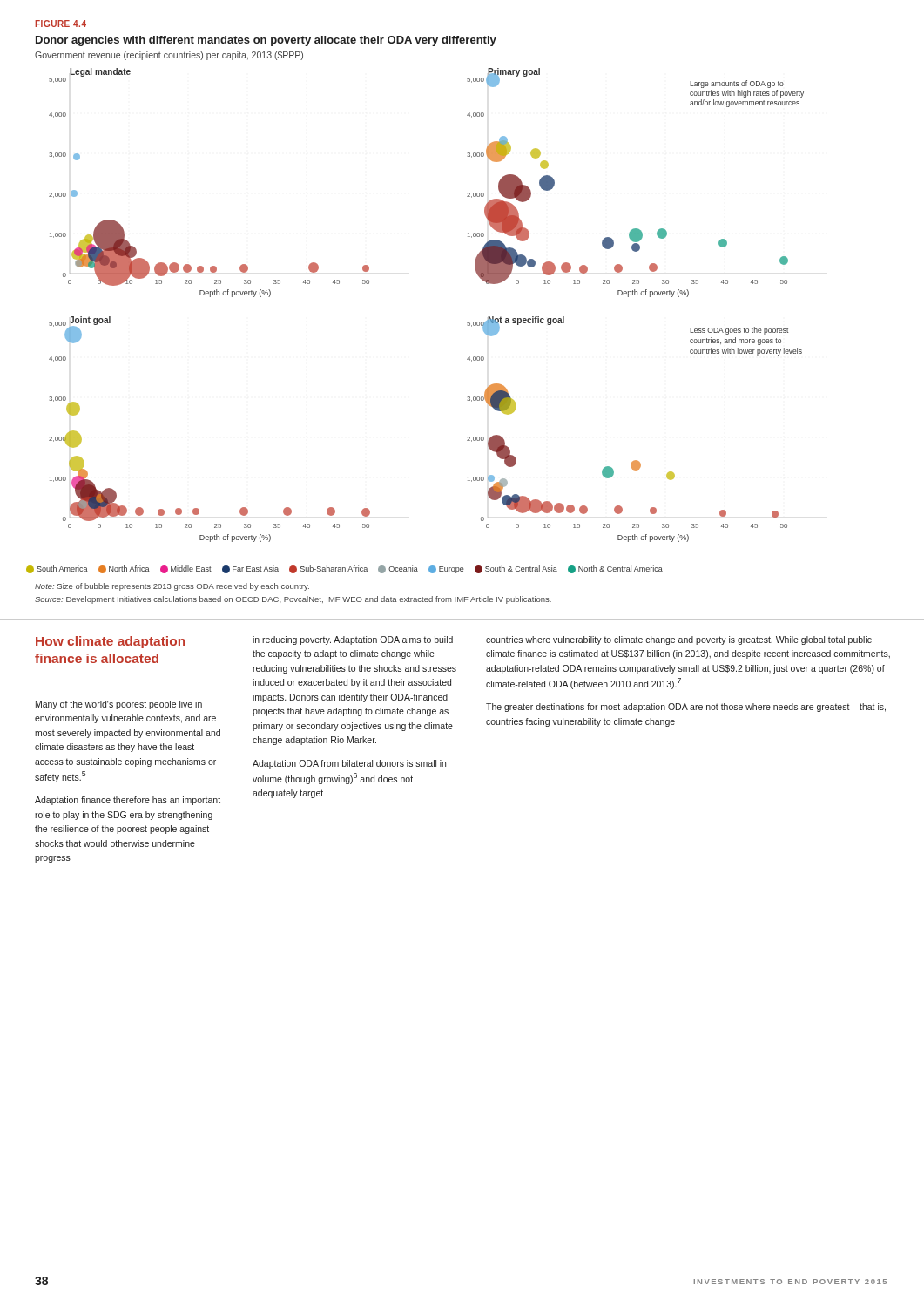
Task: Point to the block beginning "Government revenue (recipient countries) per capita,"
Action: click(169, 55)
